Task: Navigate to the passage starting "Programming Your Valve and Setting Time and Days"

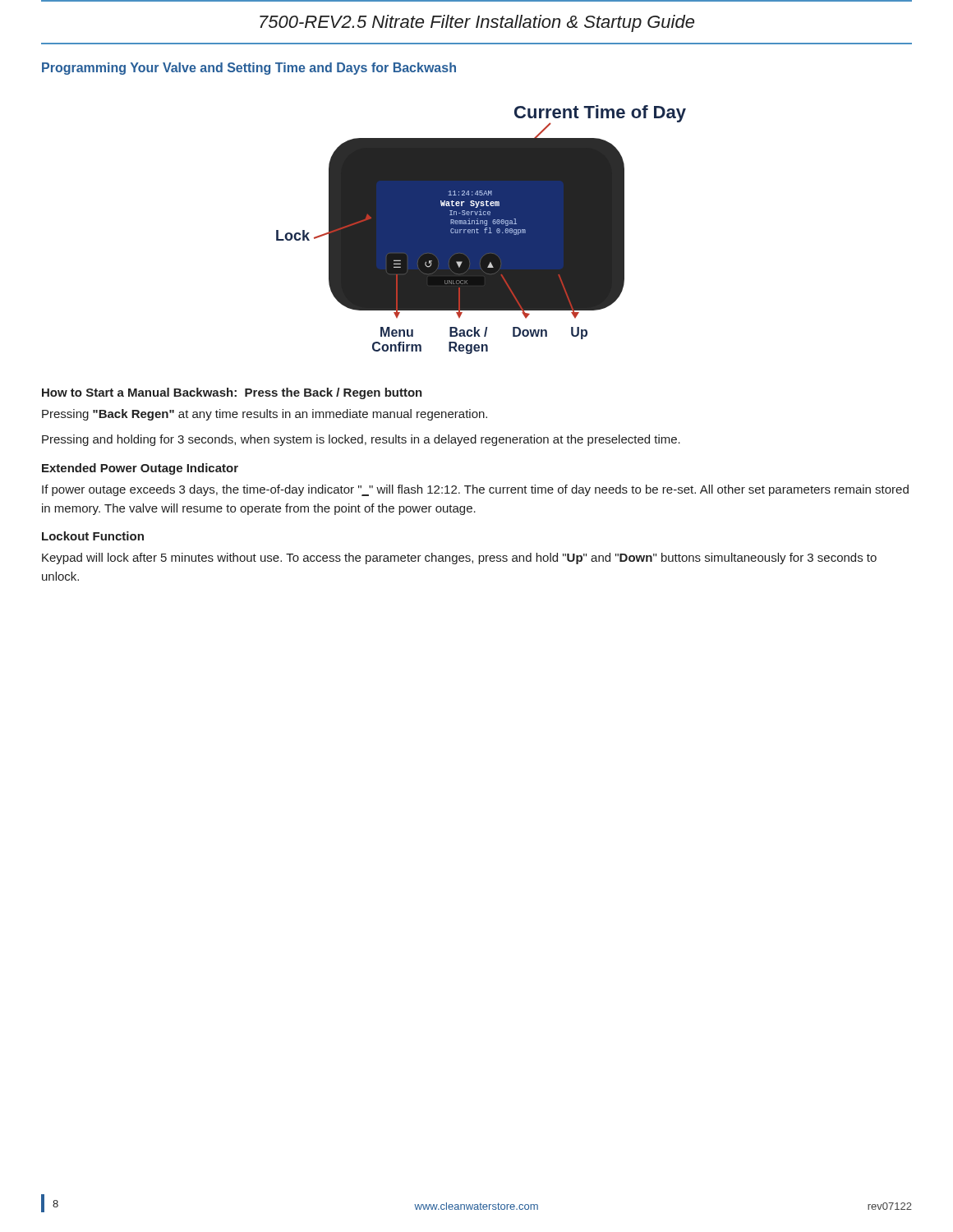Action: 249,68
